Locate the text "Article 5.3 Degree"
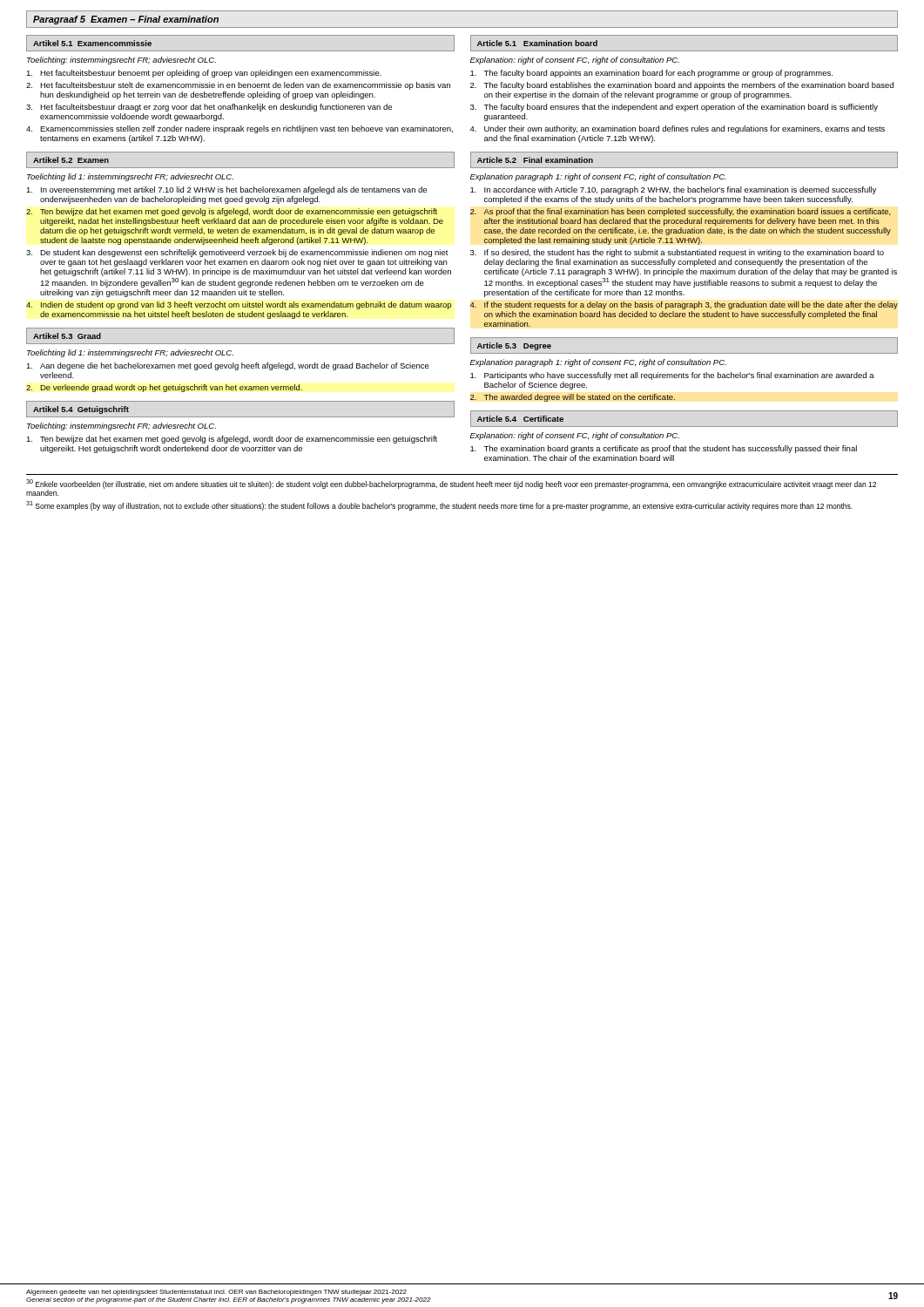Screen dimensions: 1307x924 pyautogui.click(x=514, y=346)
